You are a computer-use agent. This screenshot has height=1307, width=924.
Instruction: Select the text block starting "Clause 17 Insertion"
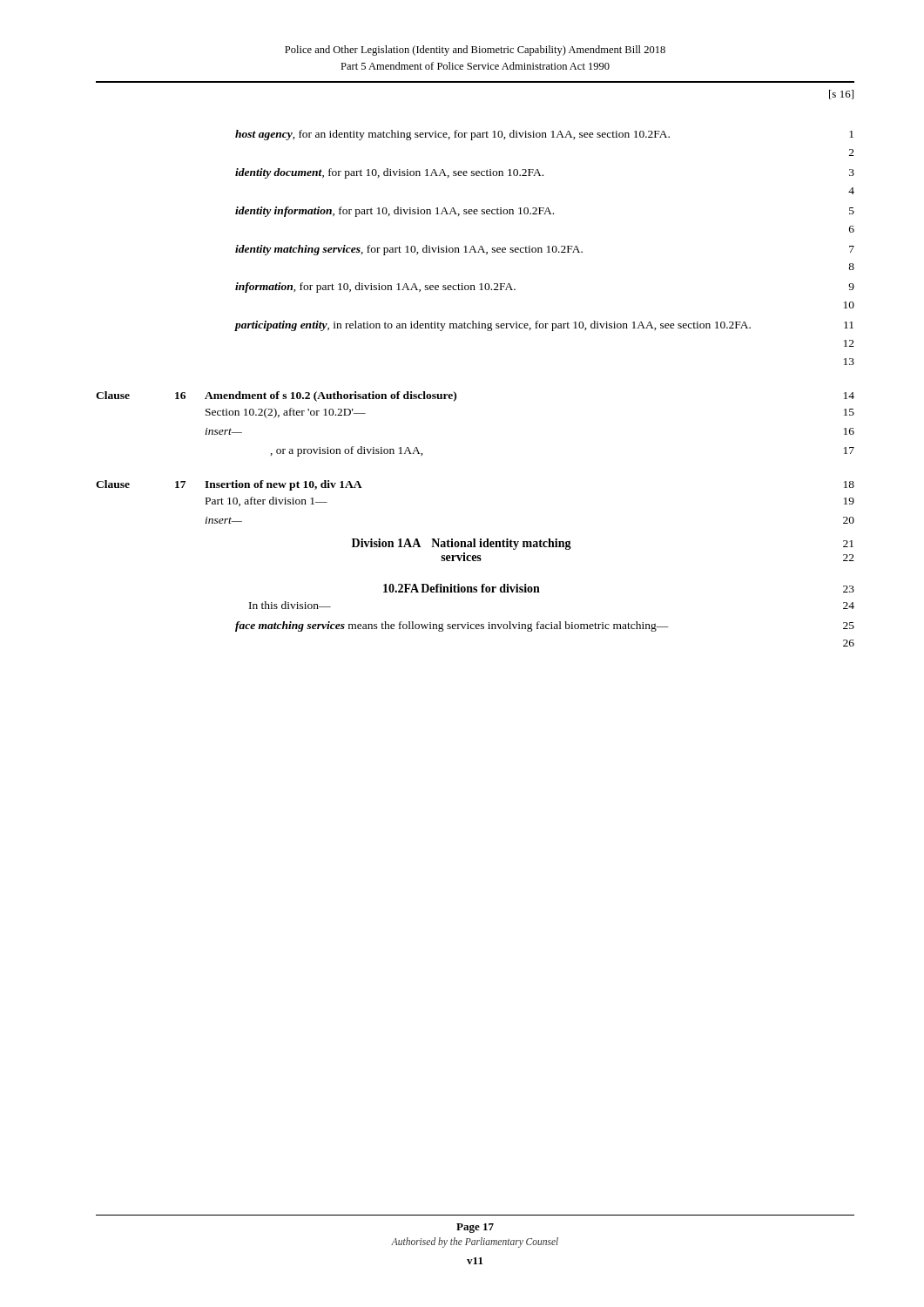119,485
